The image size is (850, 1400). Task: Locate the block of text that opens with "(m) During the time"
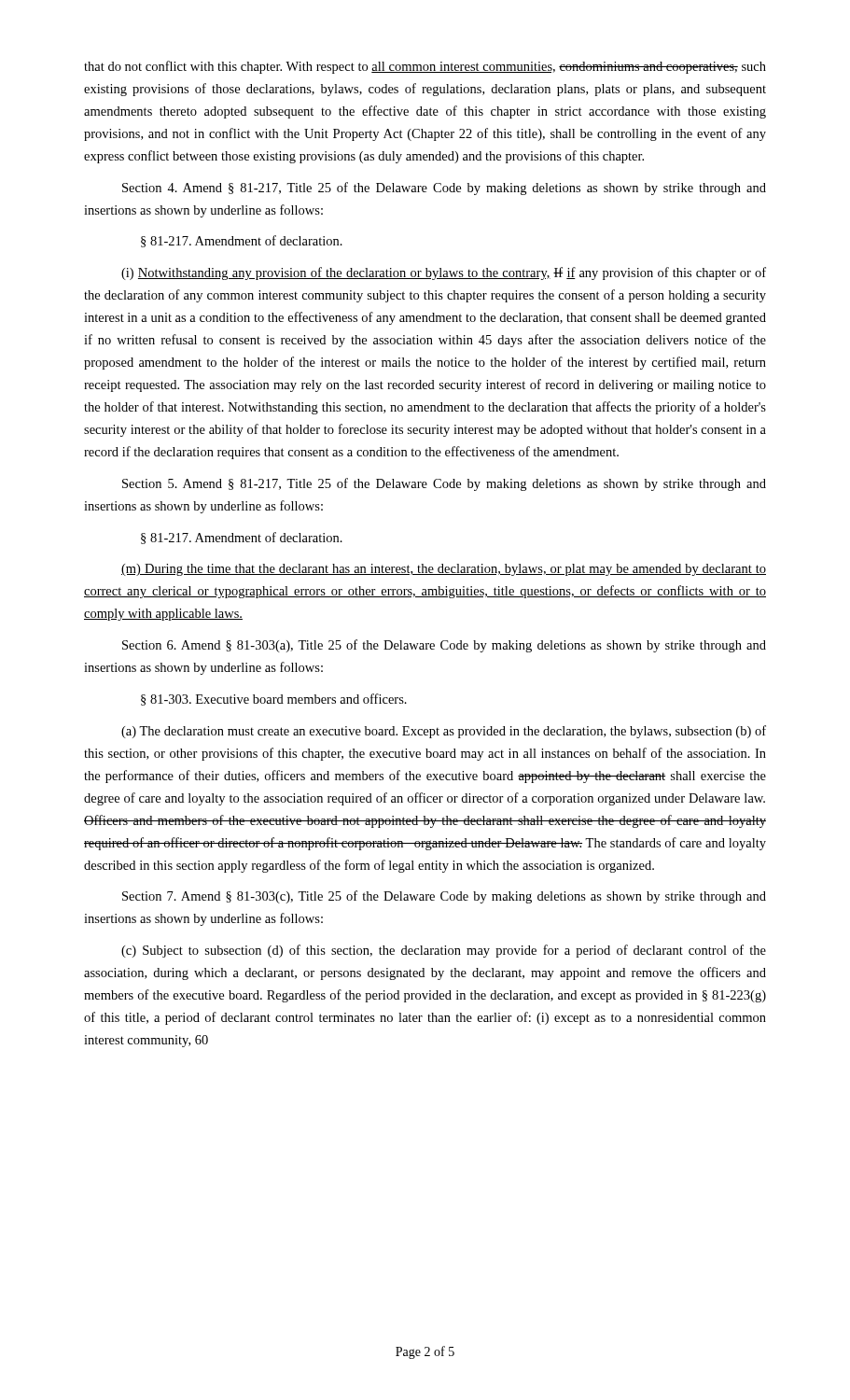coord(425,592)
